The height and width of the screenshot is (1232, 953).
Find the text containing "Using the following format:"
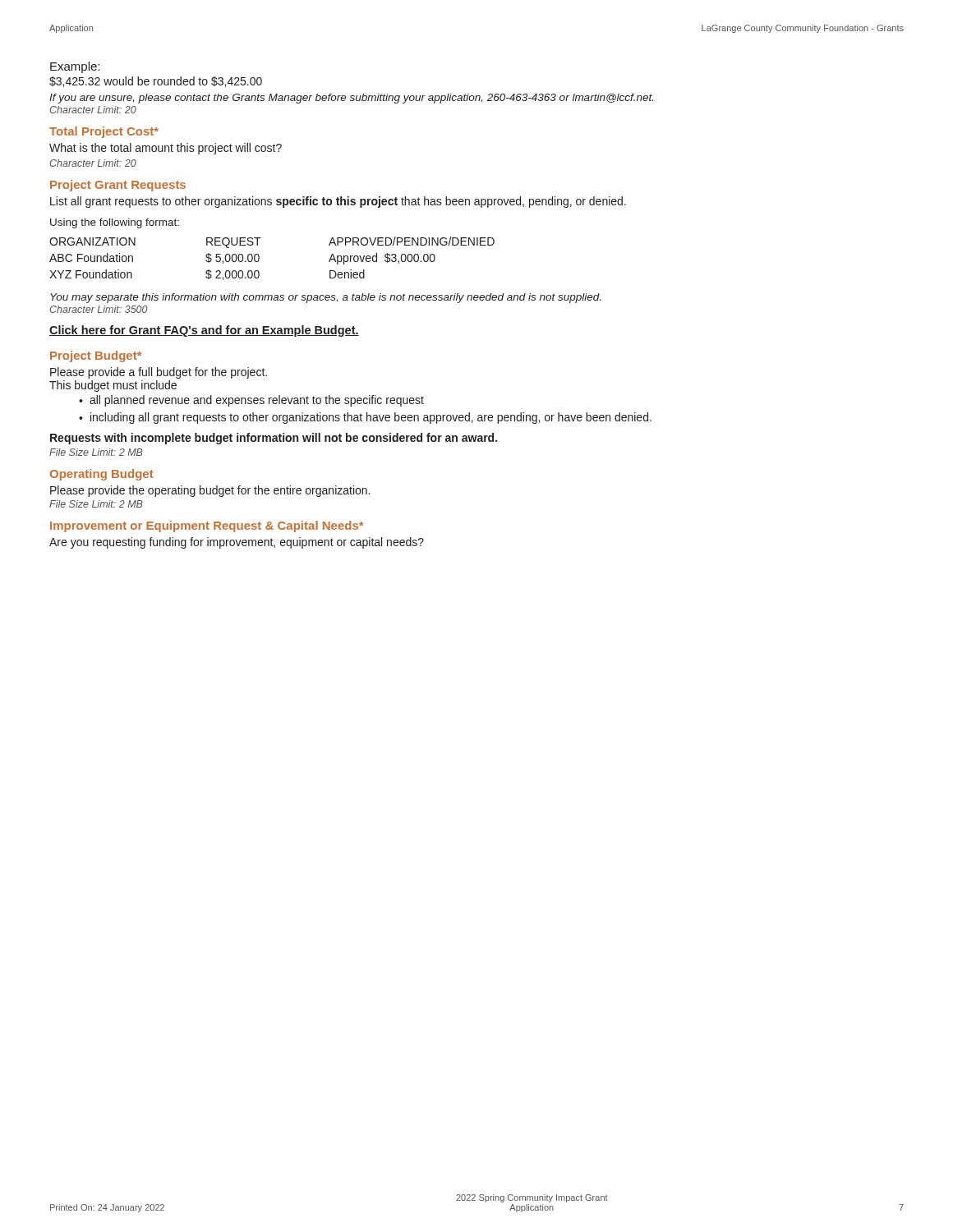click(x=115, y=222)
